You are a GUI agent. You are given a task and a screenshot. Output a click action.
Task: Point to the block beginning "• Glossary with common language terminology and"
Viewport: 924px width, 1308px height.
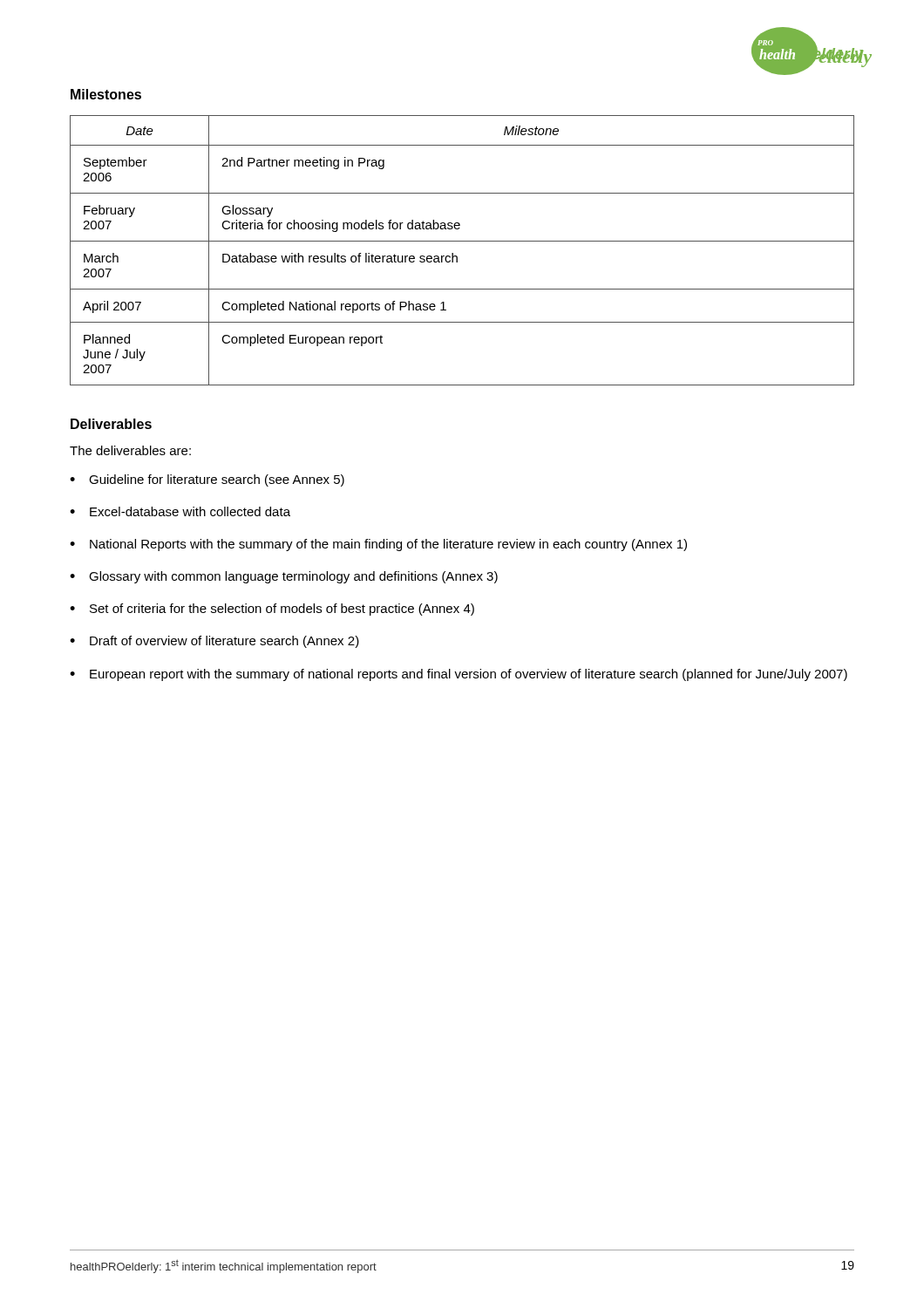(462, 578)
